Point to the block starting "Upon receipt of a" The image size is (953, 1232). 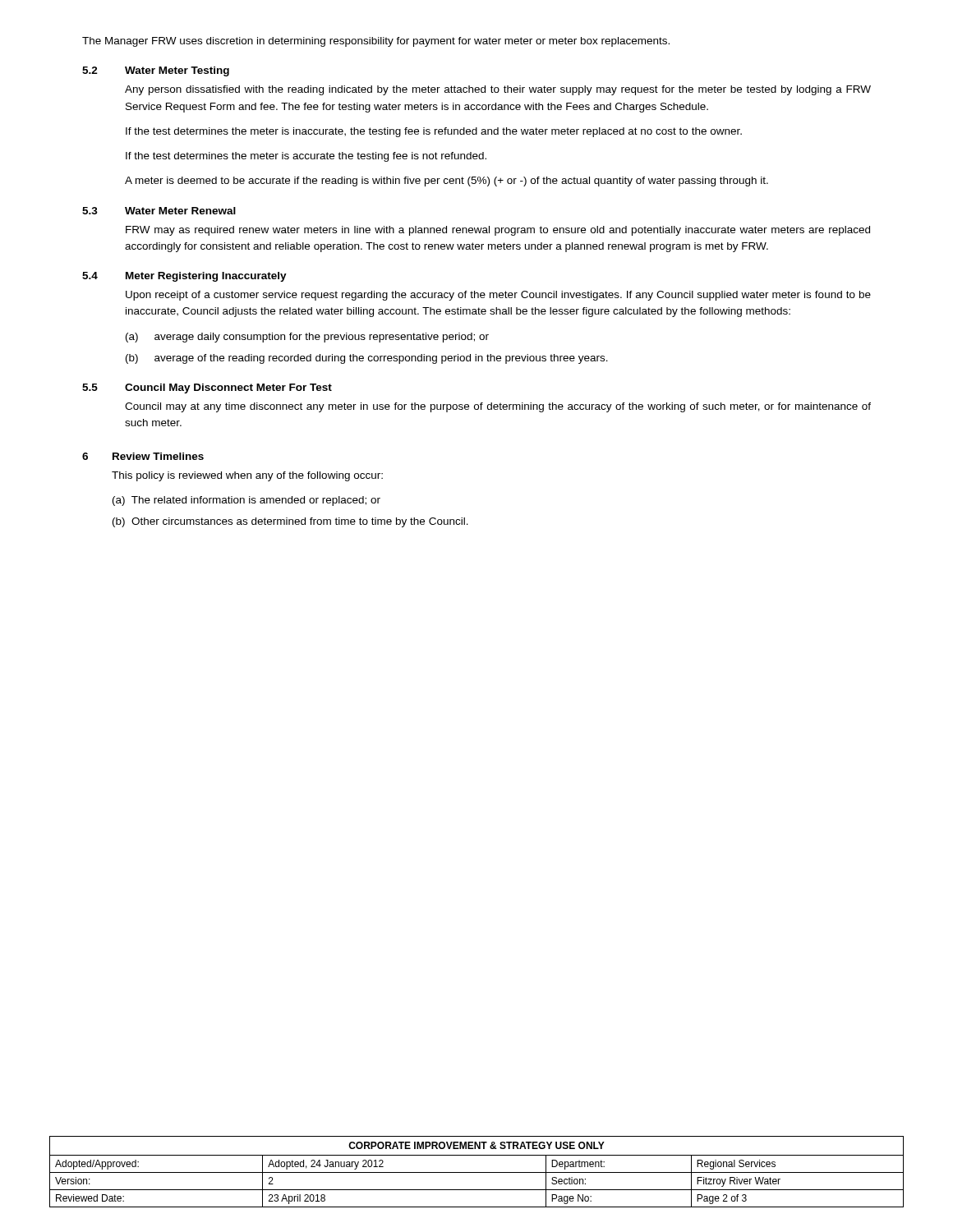point(498,303)
